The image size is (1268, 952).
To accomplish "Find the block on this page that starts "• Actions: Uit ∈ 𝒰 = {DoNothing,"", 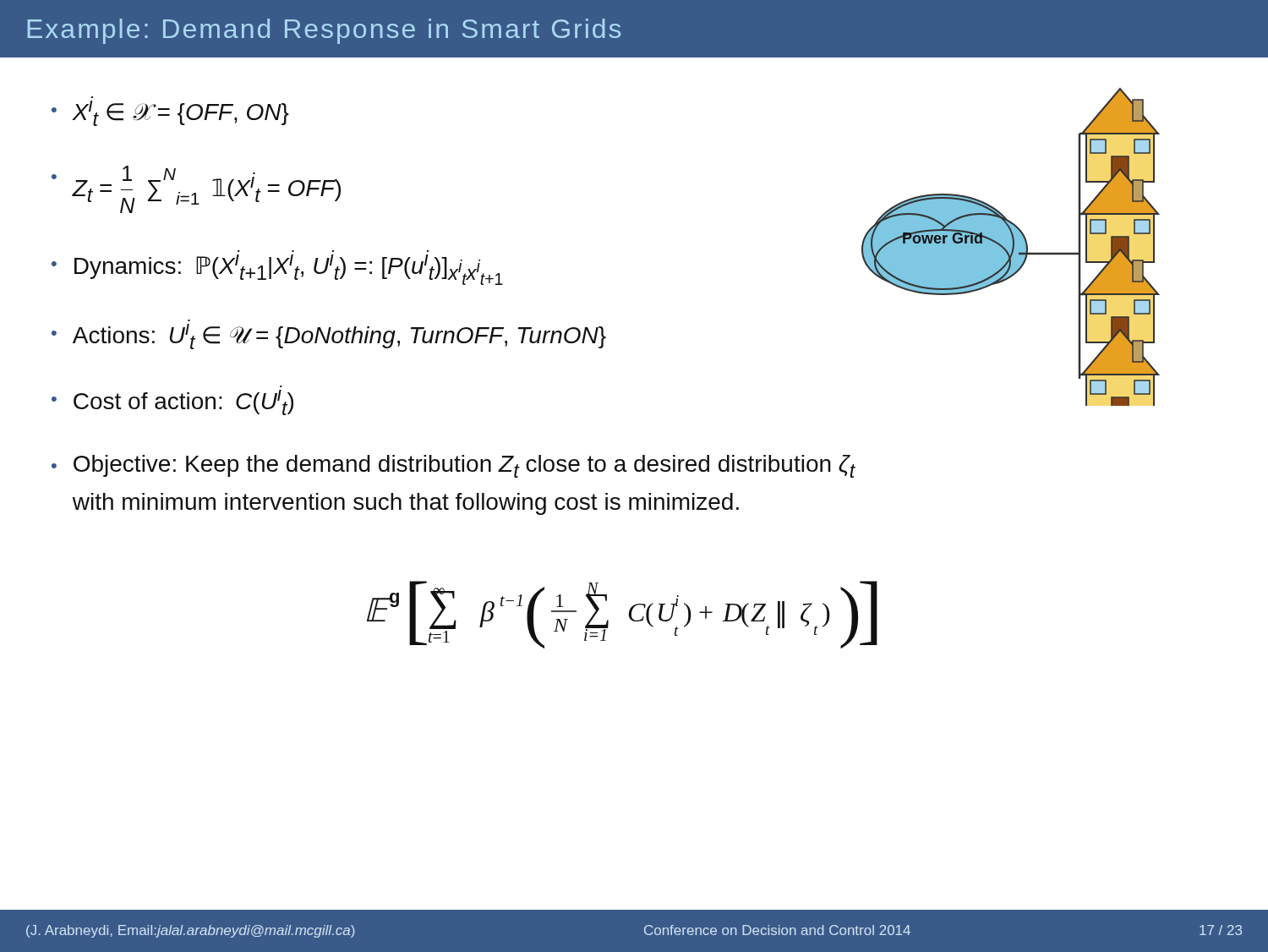I will [x=328, y=336].
